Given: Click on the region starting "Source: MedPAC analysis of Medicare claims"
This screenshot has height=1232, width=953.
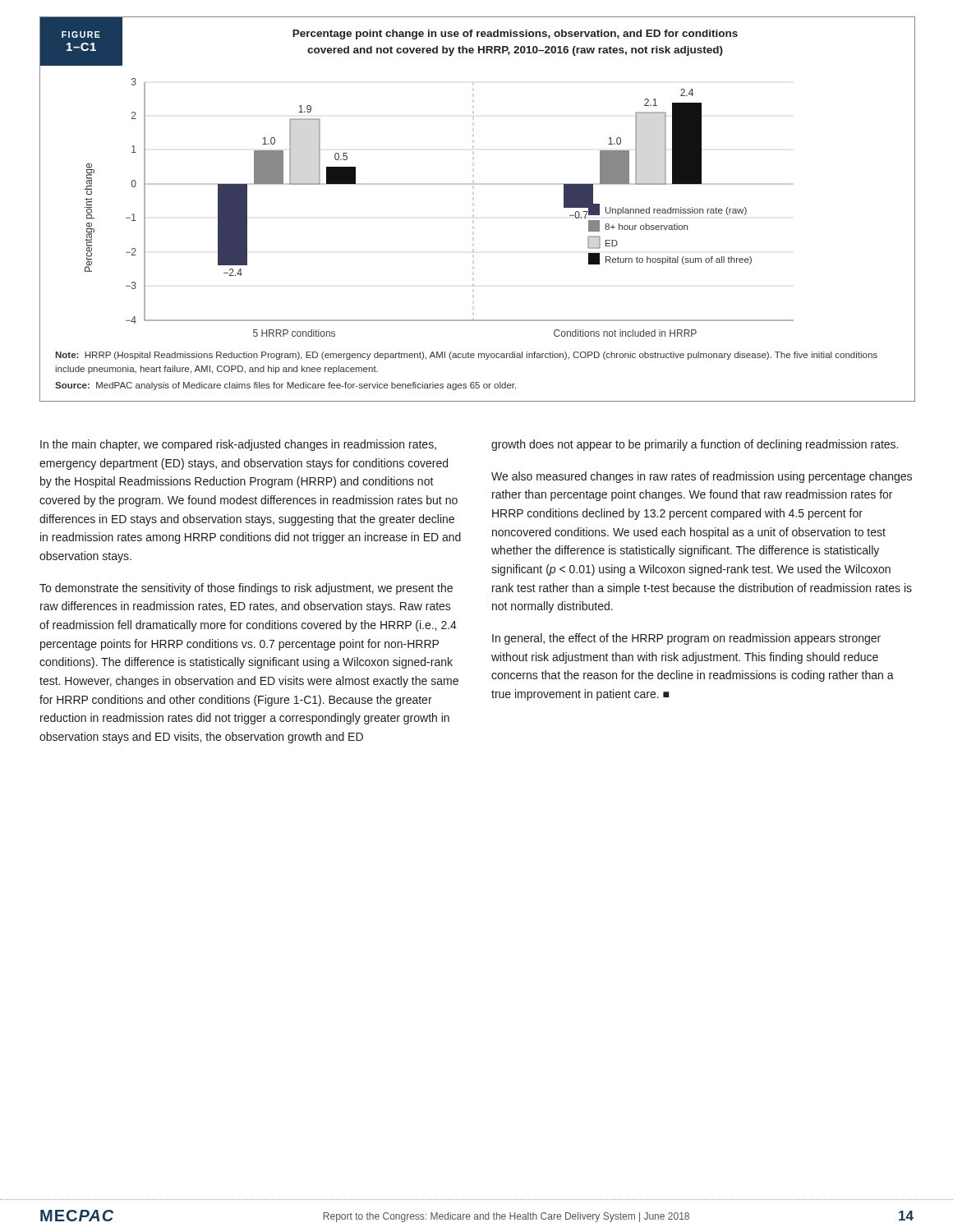Looking at the screenshot, I should [286, 385].
